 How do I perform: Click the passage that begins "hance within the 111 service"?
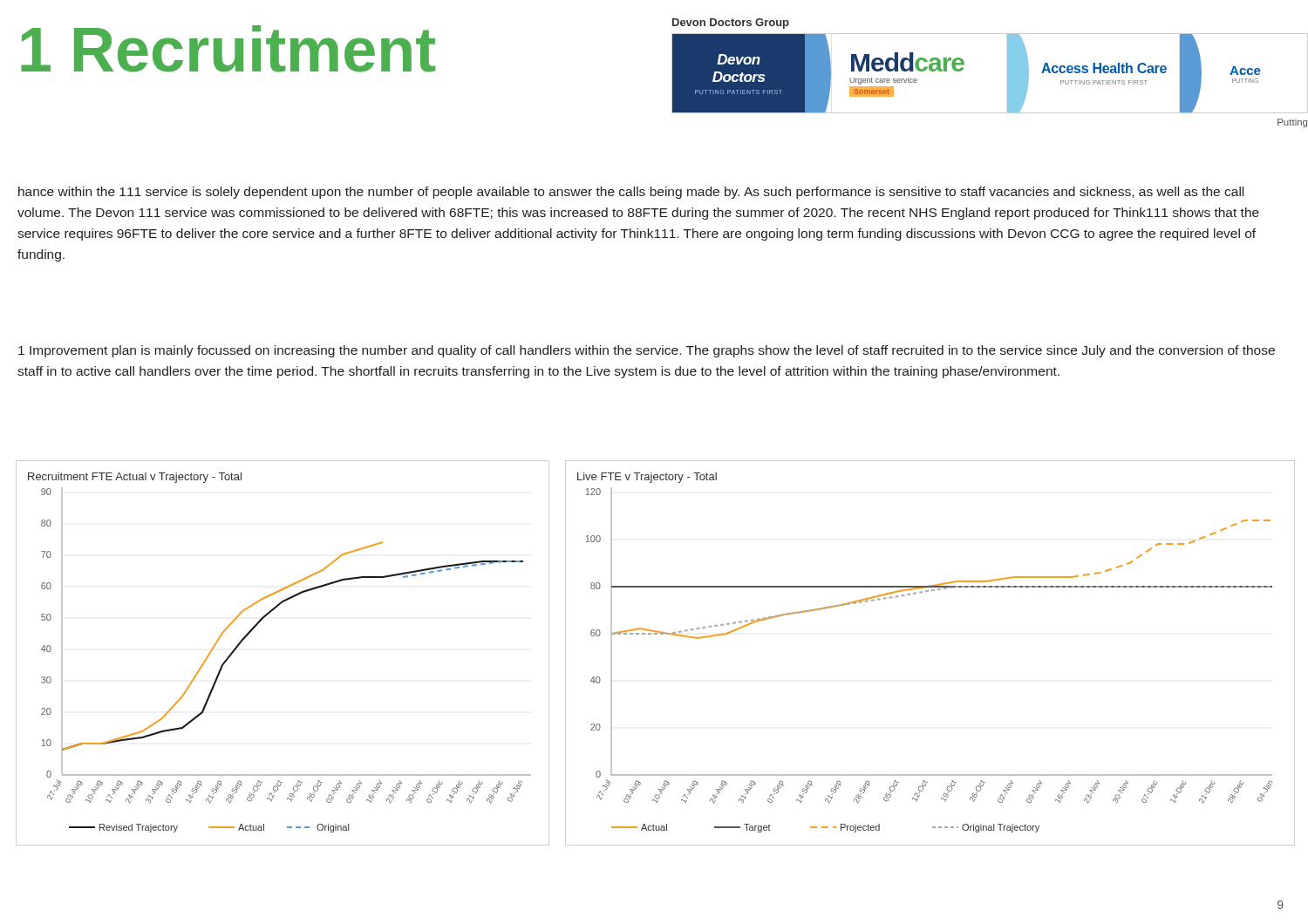click(x=638, y=223)
